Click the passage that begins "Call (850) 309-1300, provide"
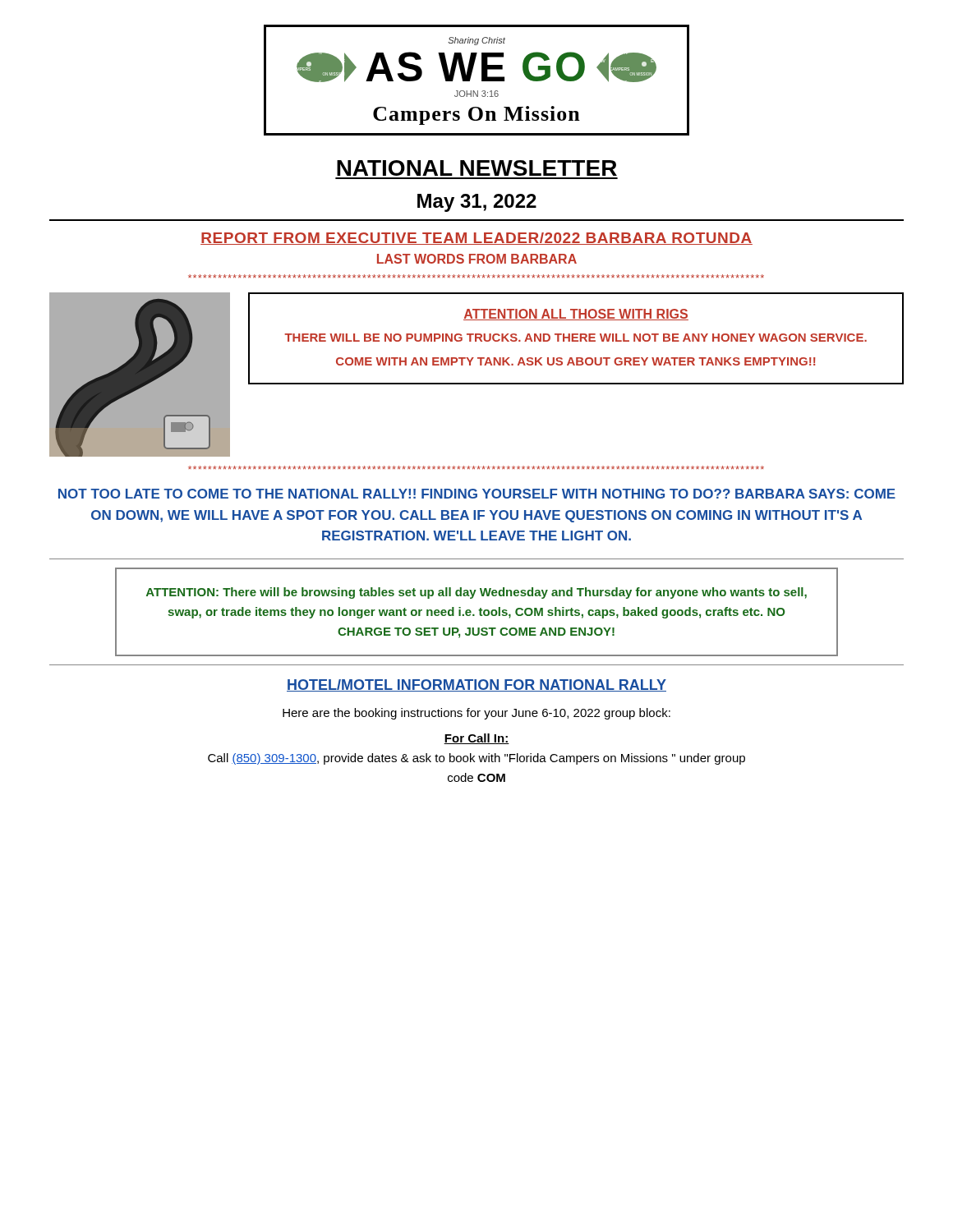The height and width of the screenshot is (1232, 953). click(476, 767)
